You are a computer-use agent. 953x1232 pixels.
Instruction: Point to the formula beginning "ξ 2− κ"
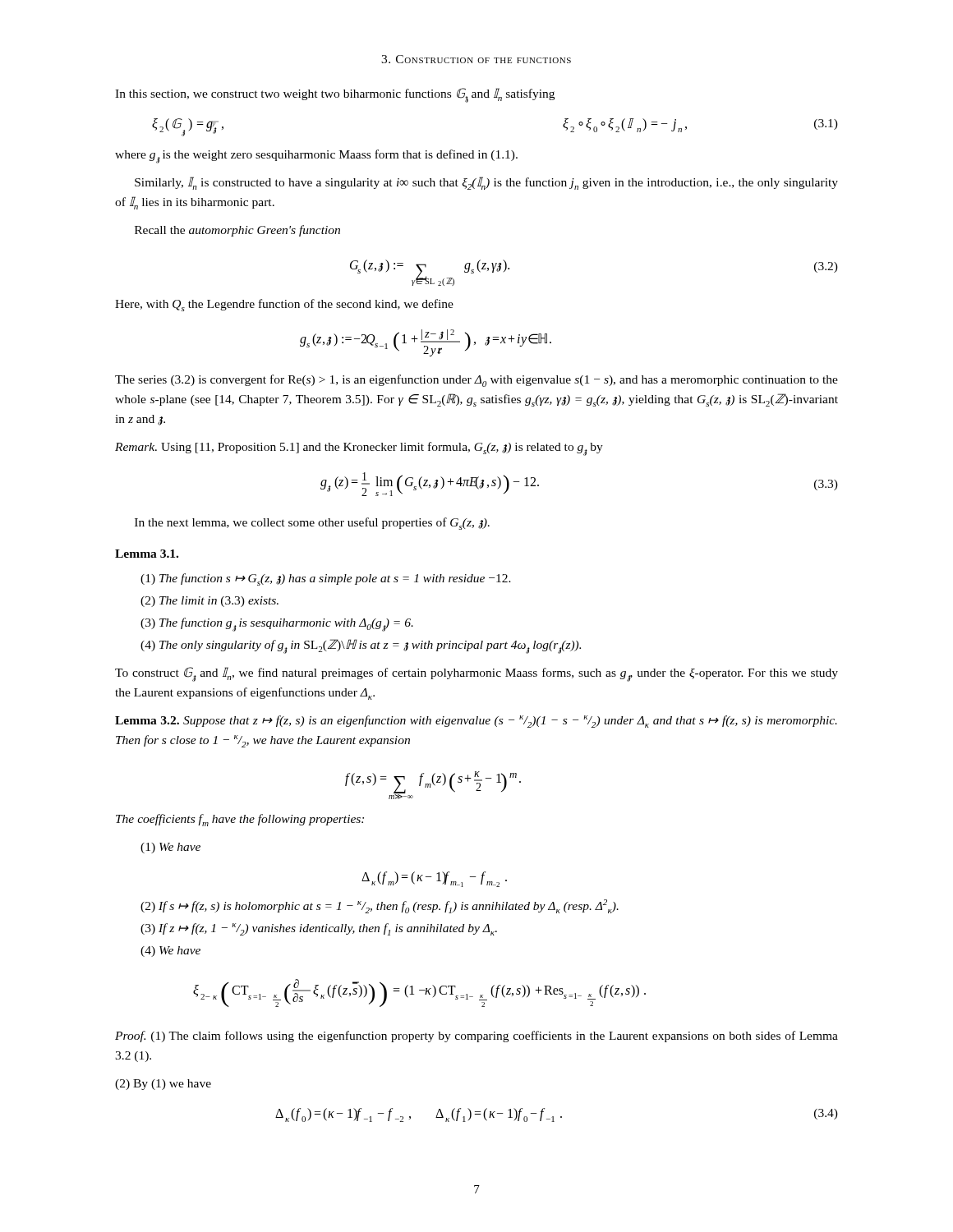click(476, 992)
